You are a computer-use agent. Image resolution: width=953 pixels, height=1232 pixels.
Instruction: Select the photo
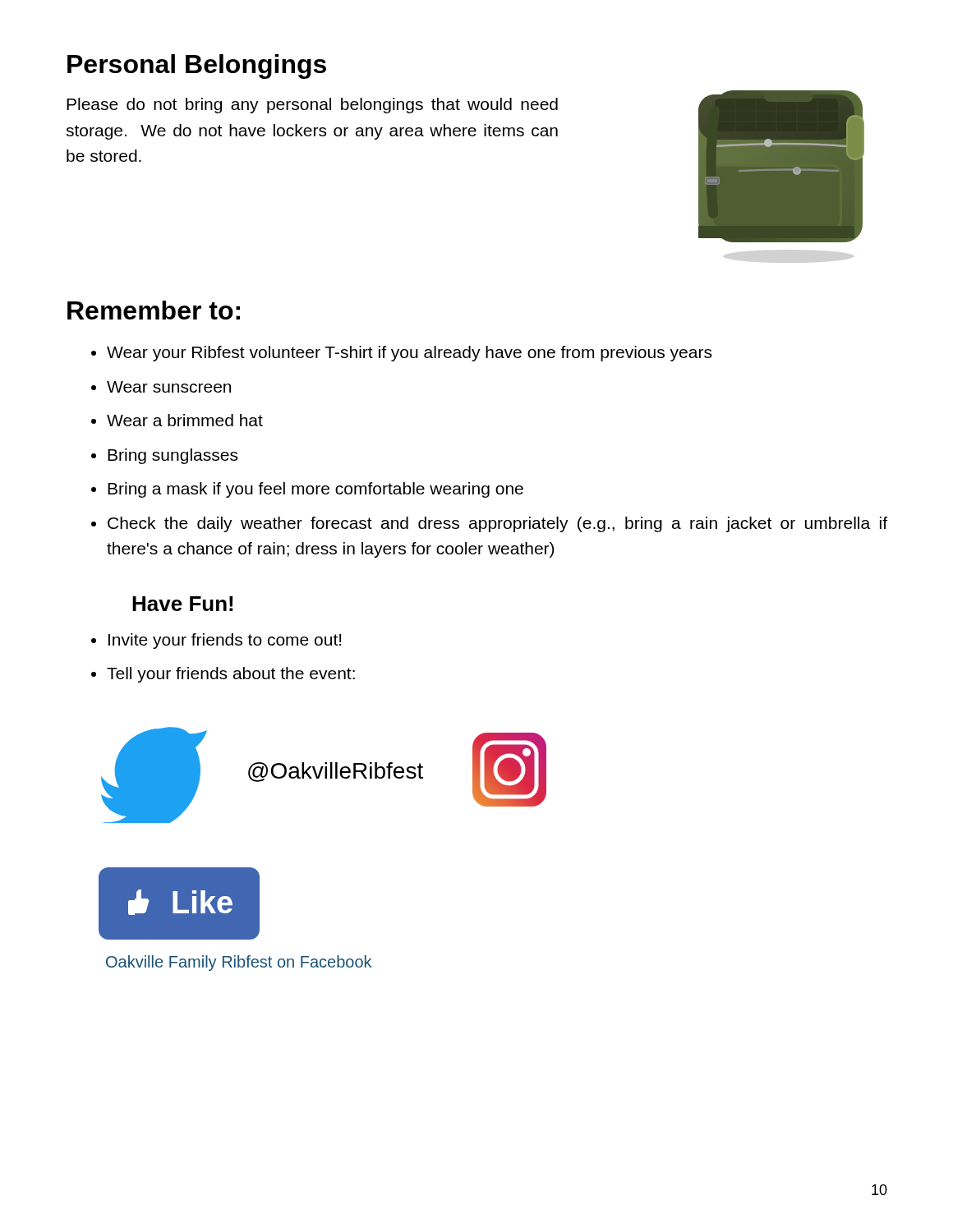[x=789, y=158]
